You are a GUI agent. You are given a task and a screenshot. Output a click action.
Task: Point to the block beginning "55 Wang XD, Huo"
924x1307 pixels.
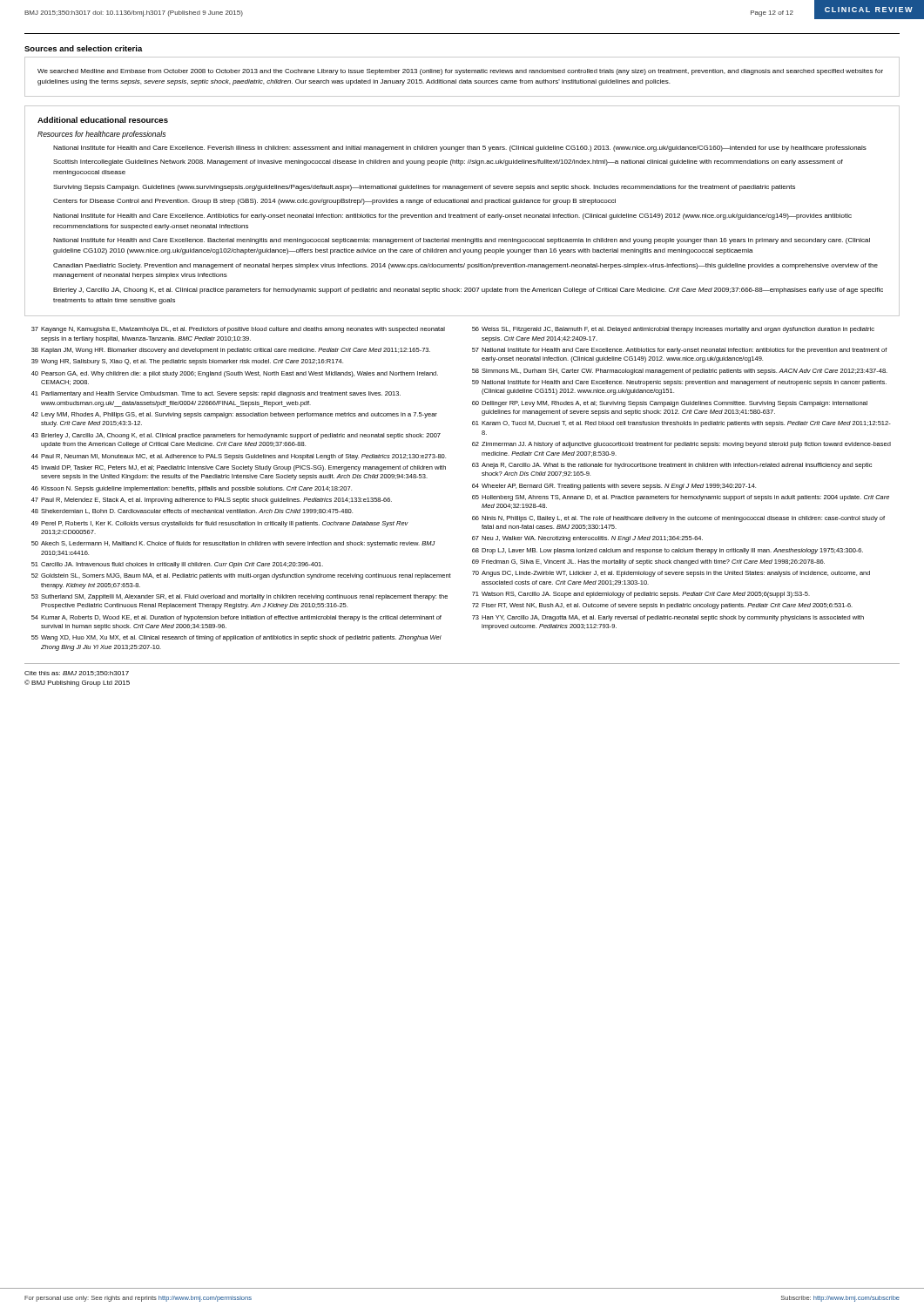pos(238,643)
